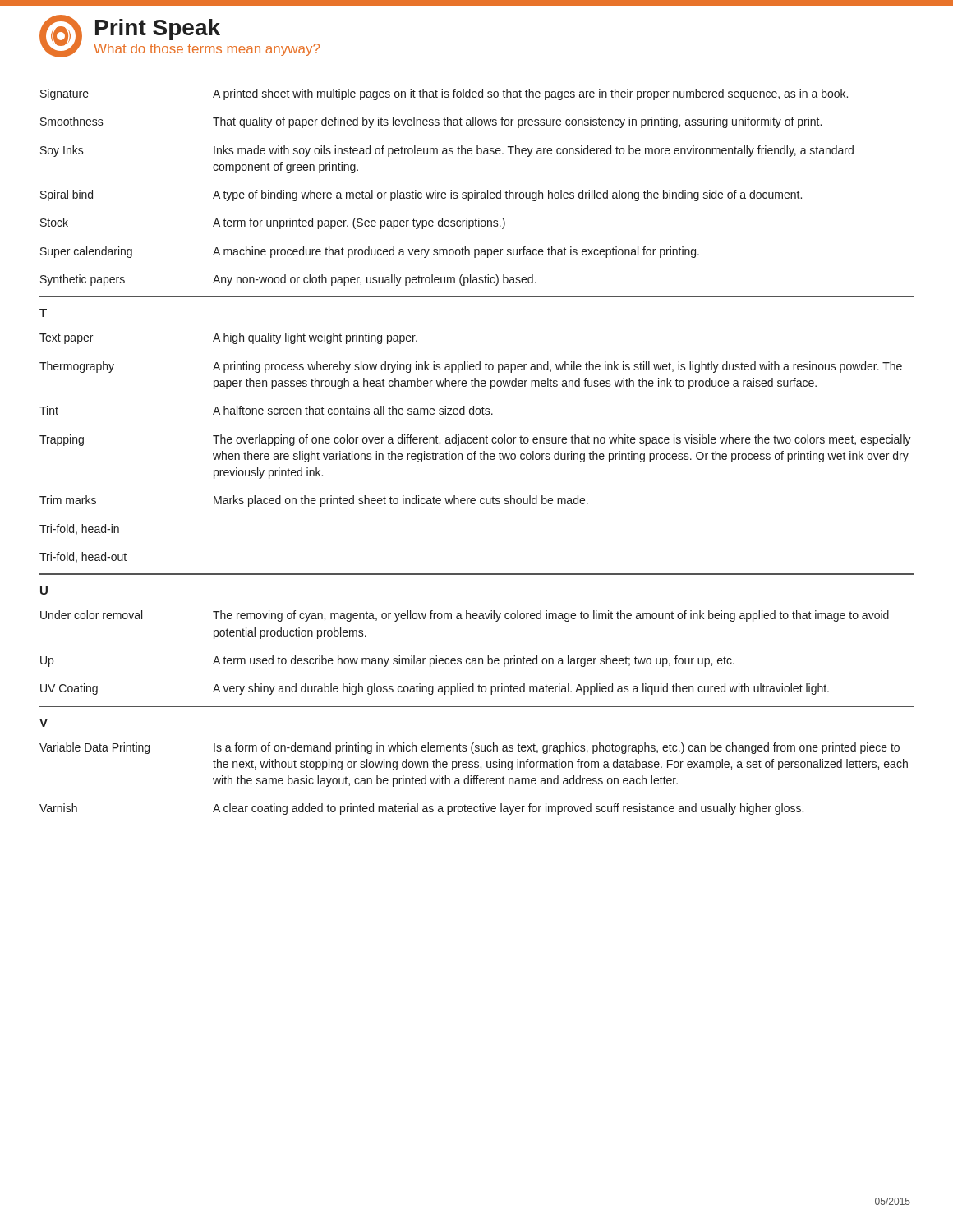Point to the block starting "Tri-fold, head-in"
Viewport: 953px width, 1232px height.
[126, 529]
